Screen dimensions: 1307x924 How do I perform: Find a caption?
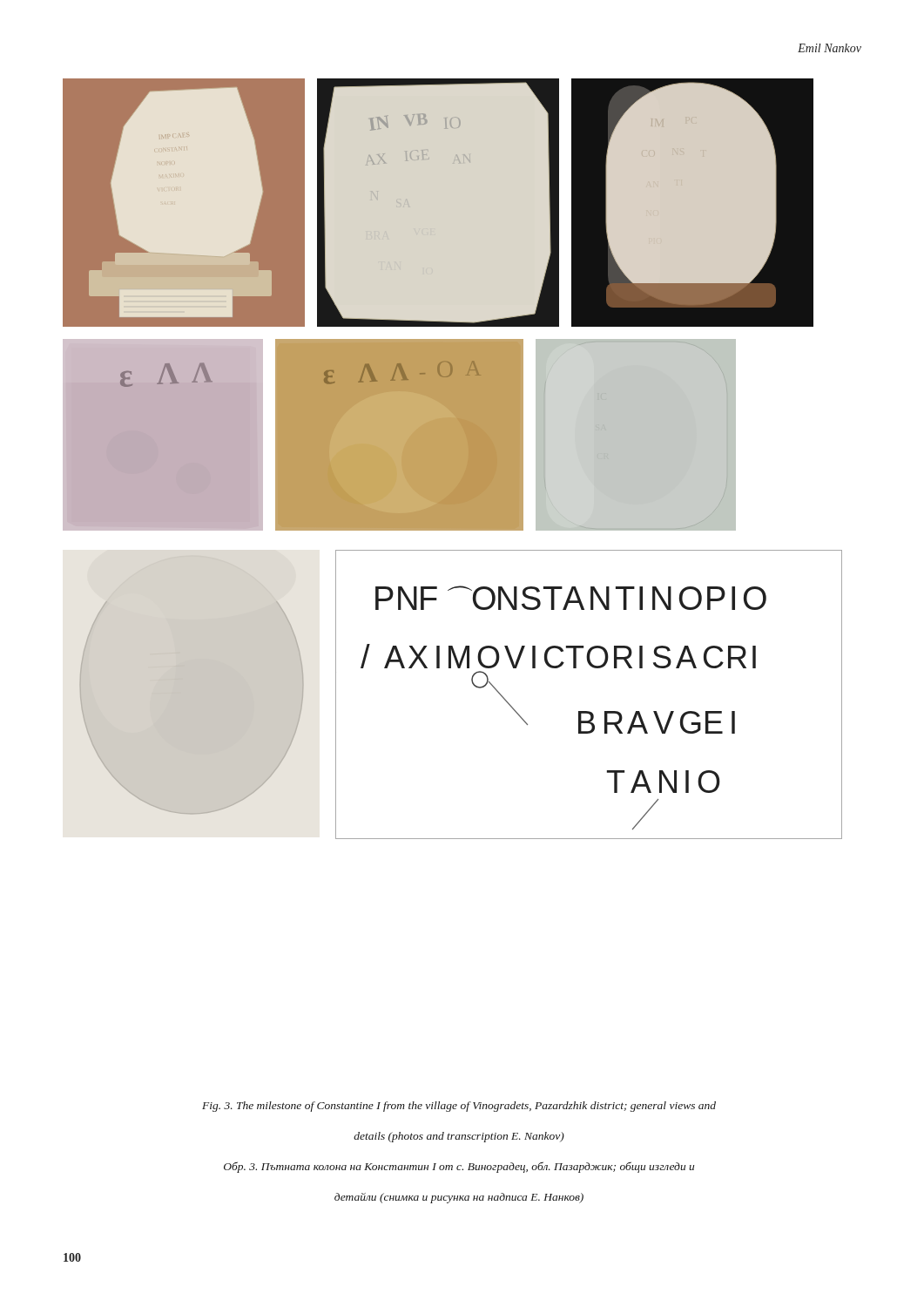(x=459, y=1151)
